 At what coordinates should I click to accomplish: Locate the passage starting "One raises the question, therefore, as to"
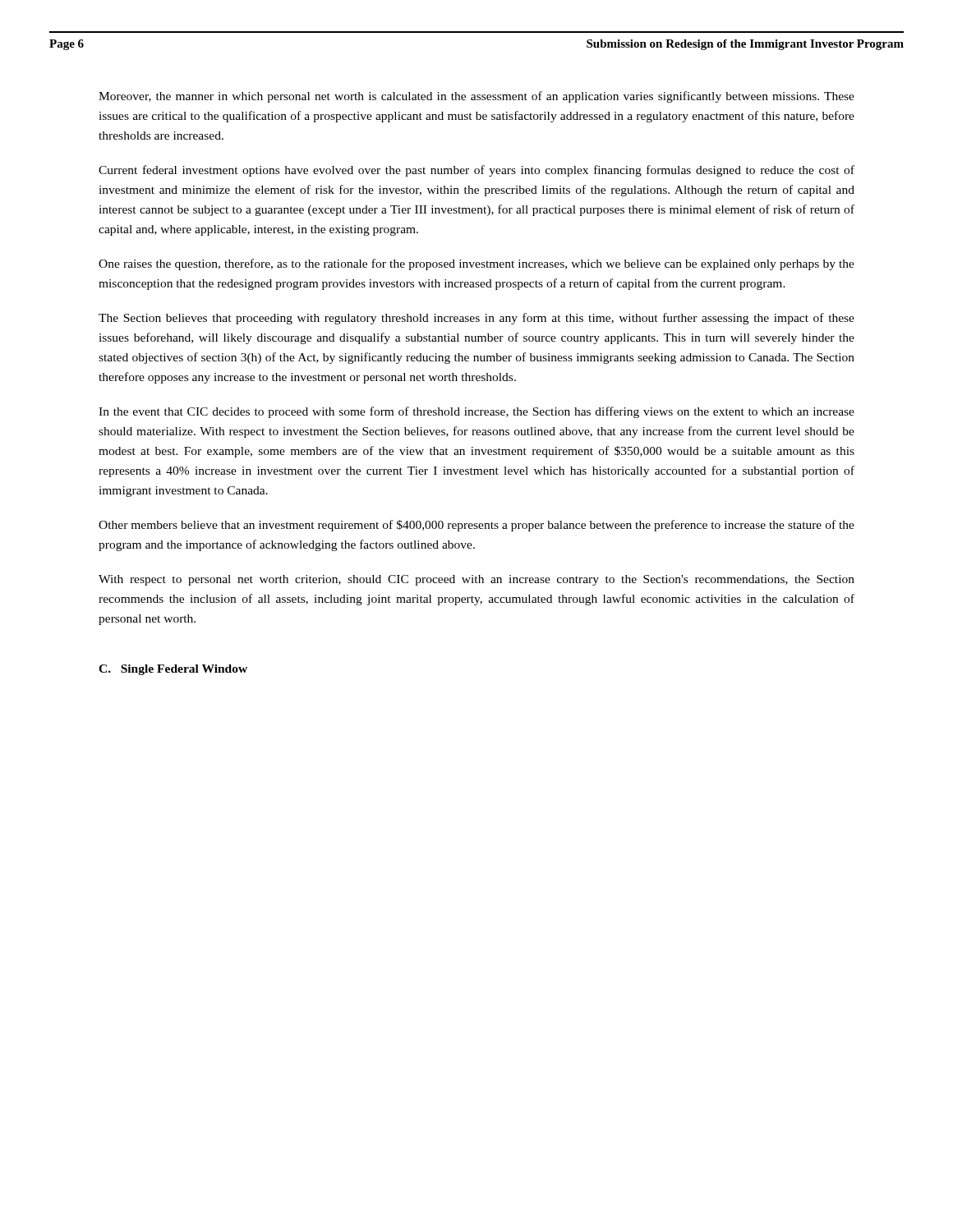(476, 273)
